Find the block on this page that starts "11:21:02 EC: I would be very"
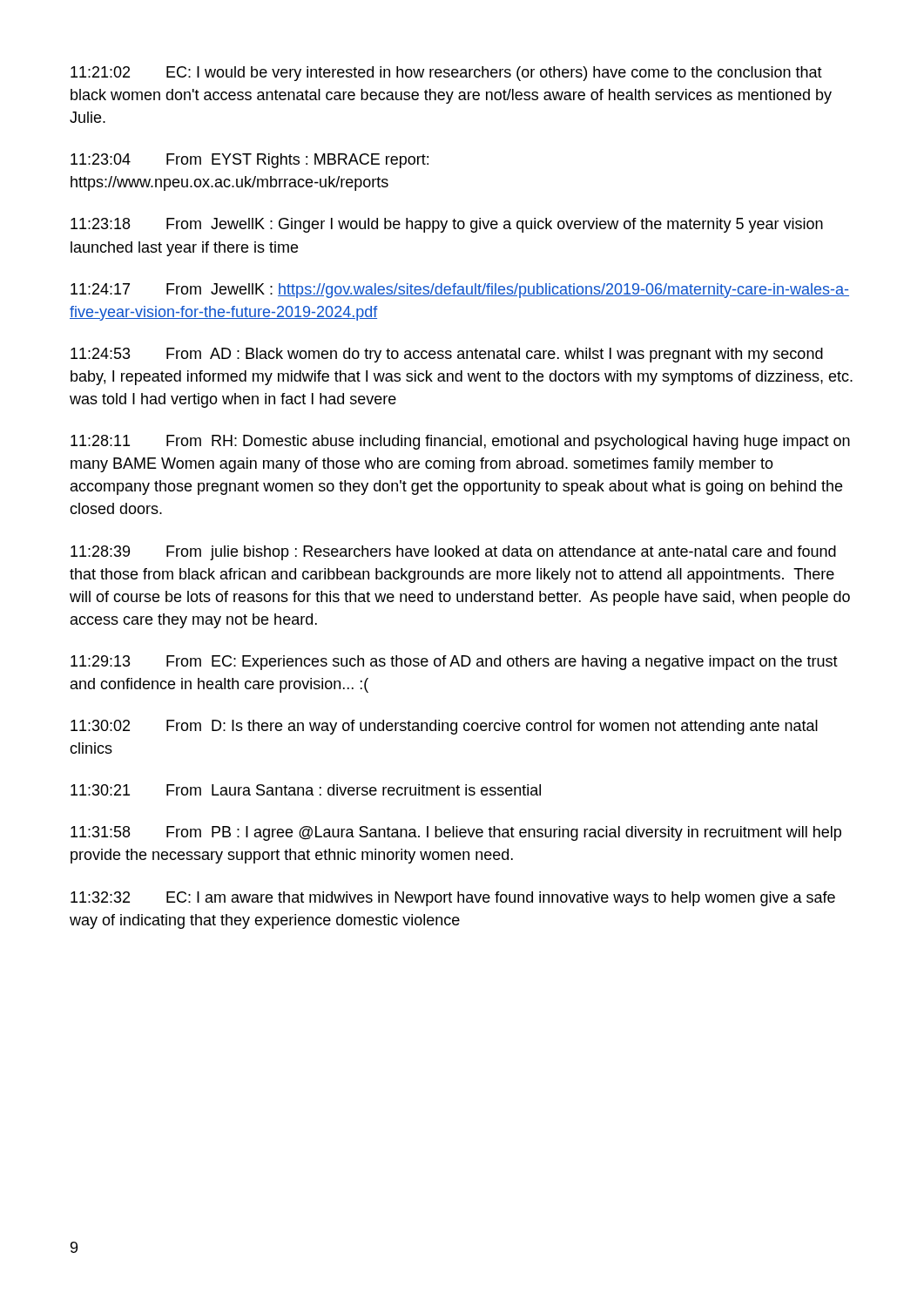Viewport: 924px width, 1307px height. click(x=451, y=95)
